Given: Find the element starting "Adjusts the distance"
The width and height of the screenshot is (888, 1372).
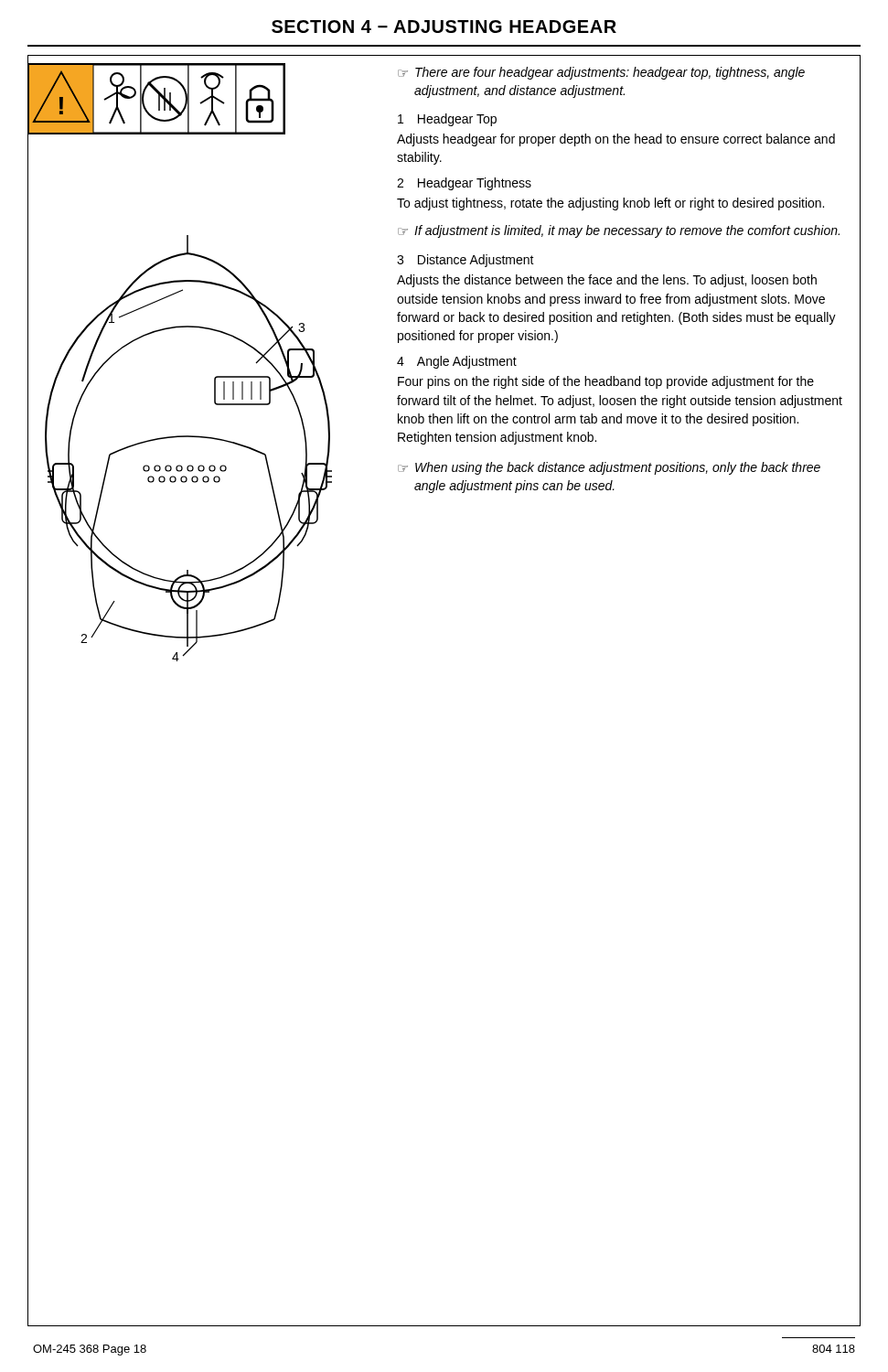Looking at the screenshot, I should 616,308.
